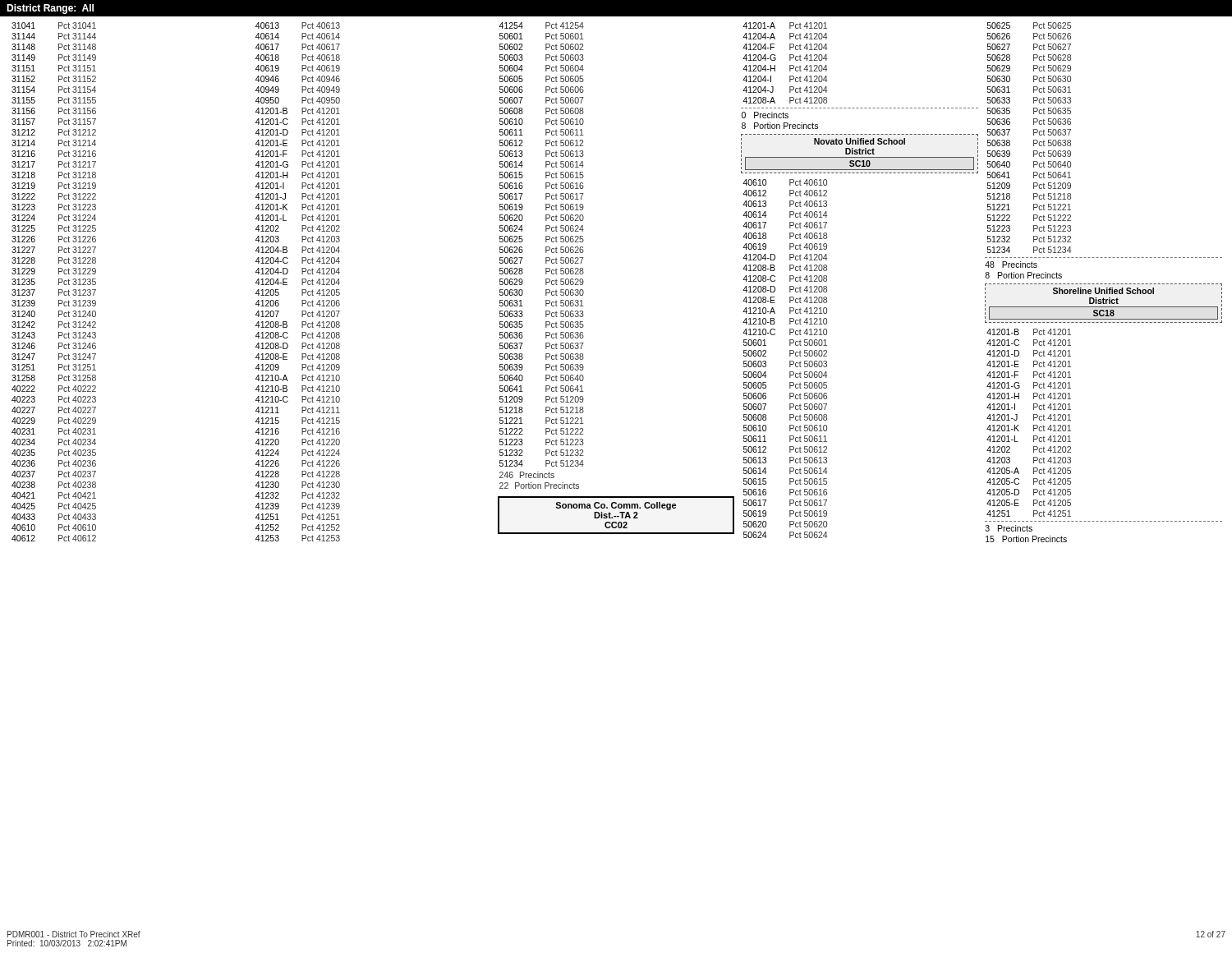1232x953 pixels.
Task: Locate the section header with the text "District Range: All"
Action: tap(50, 8)
